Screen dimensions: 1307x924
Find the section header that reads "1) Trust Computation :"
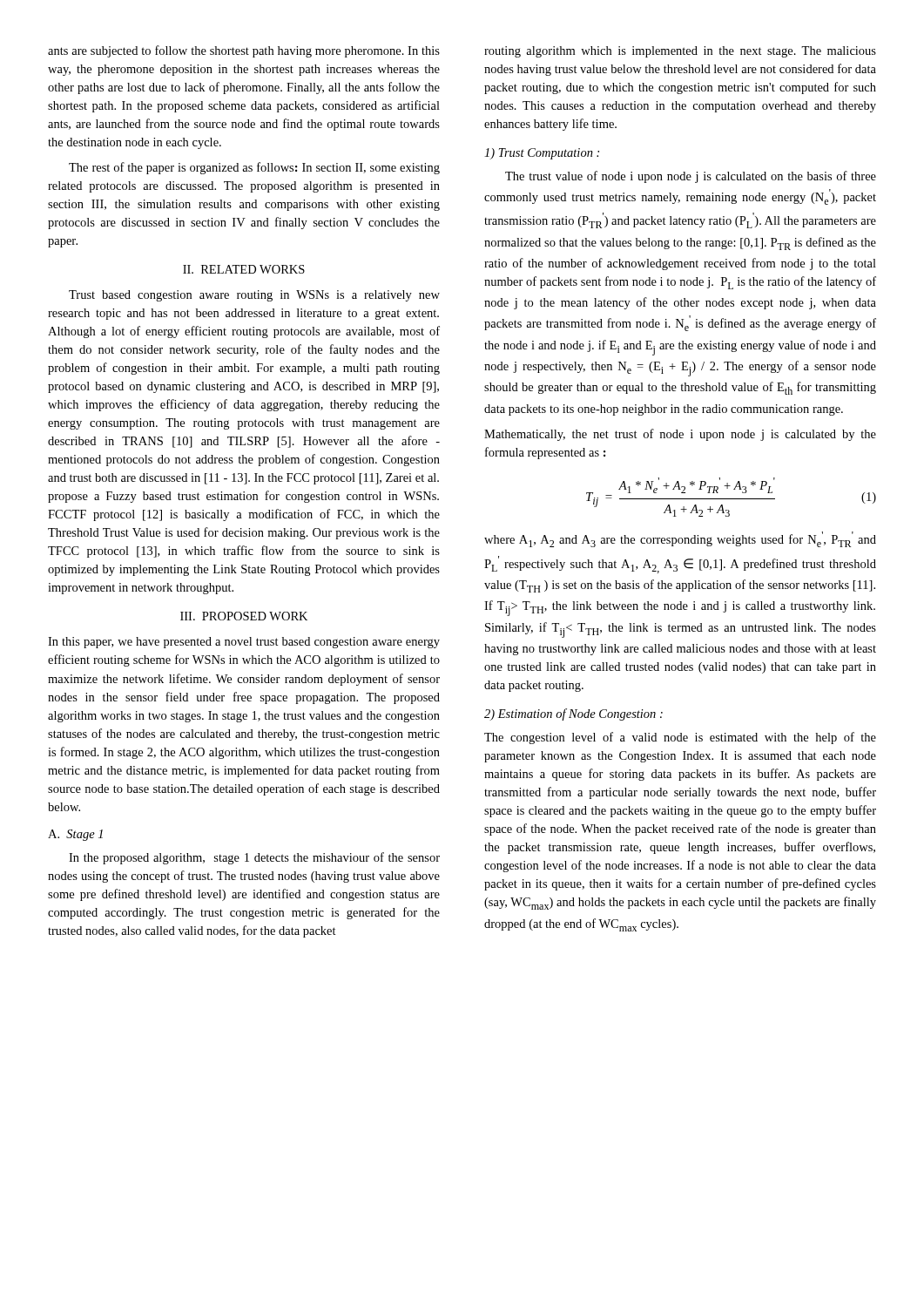542,154
